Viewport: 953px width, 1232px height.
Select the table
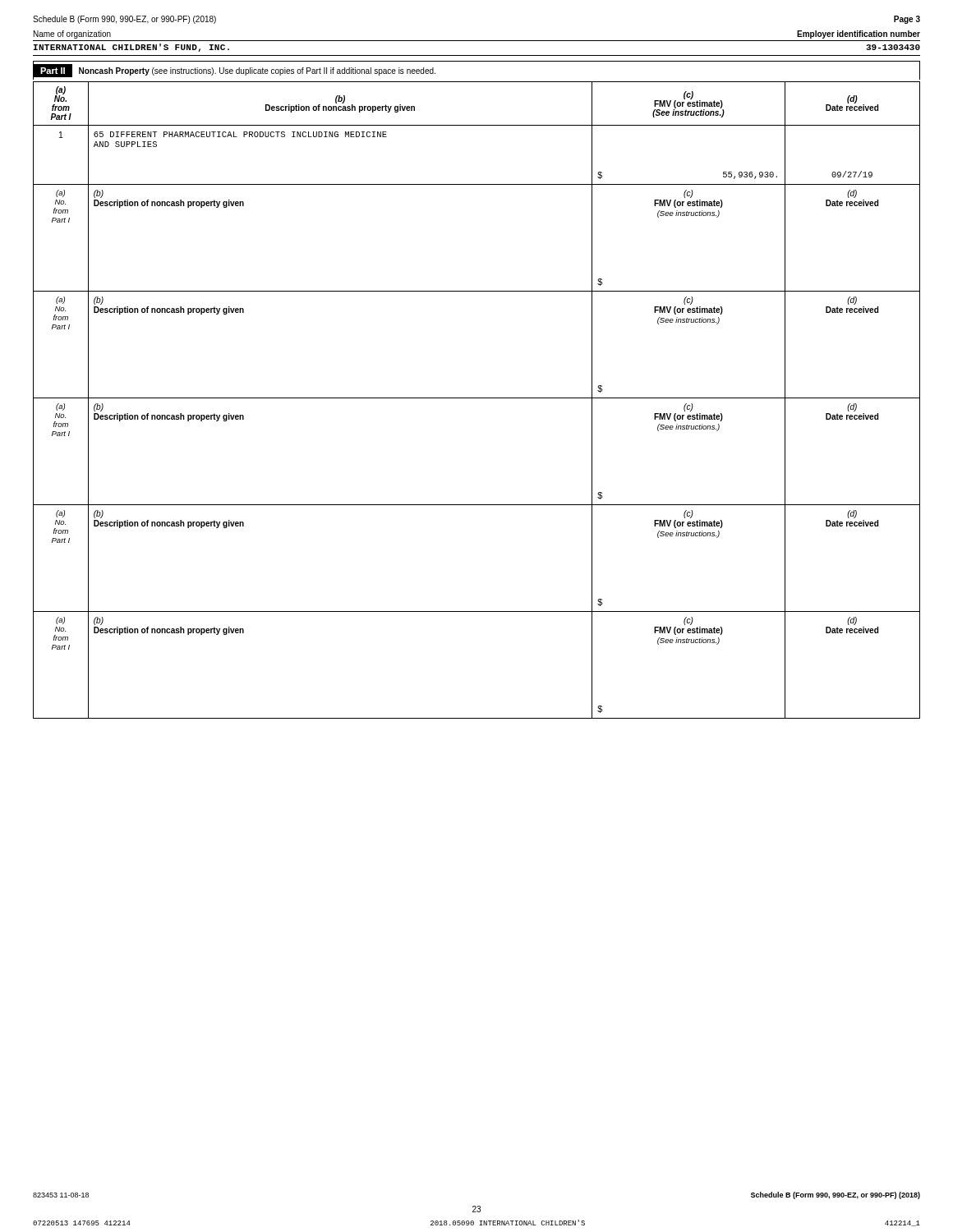[x=476, y=400]
